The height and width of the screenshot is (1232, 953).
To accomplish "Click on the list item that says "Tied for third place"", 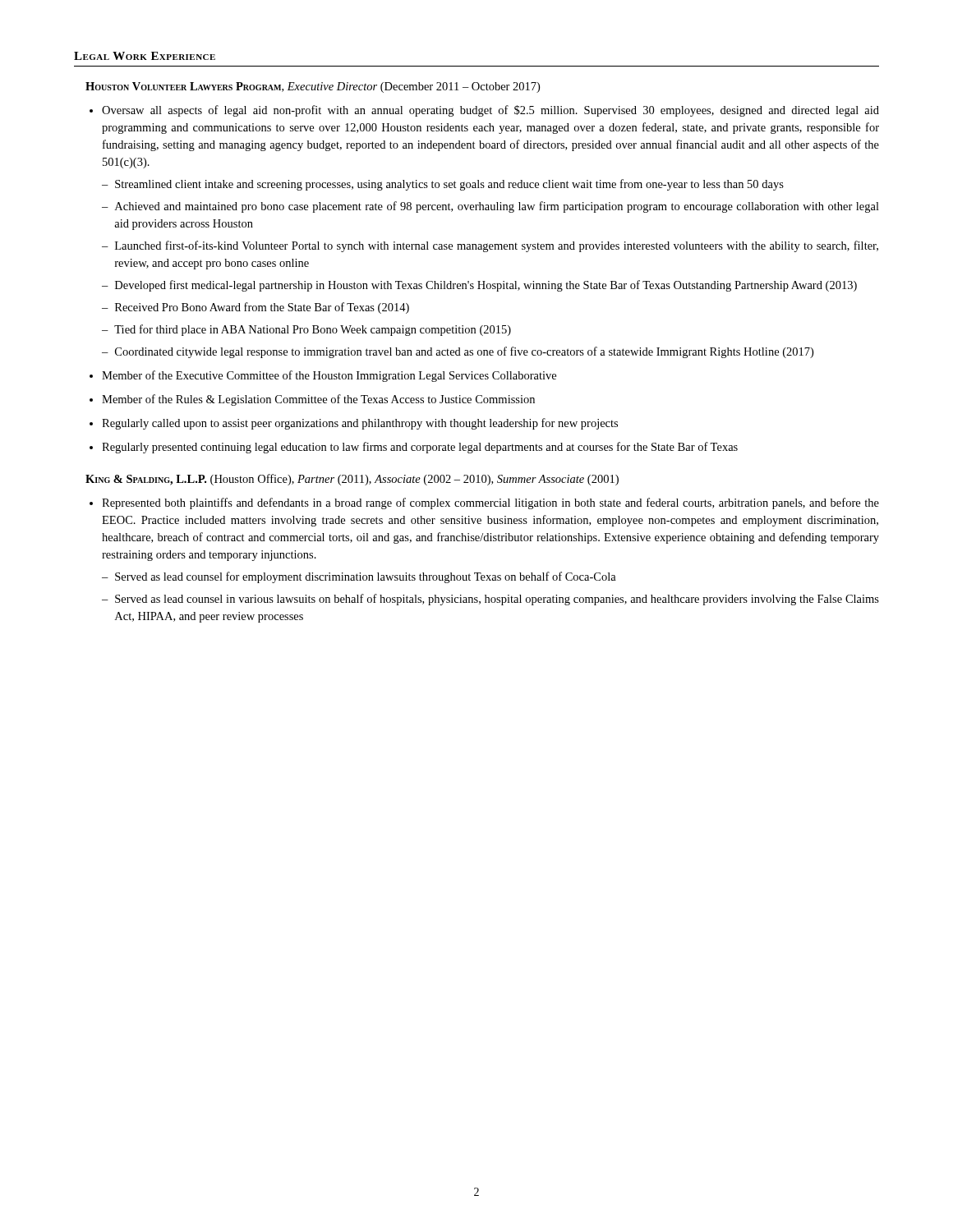I will [x=497, y=330].
